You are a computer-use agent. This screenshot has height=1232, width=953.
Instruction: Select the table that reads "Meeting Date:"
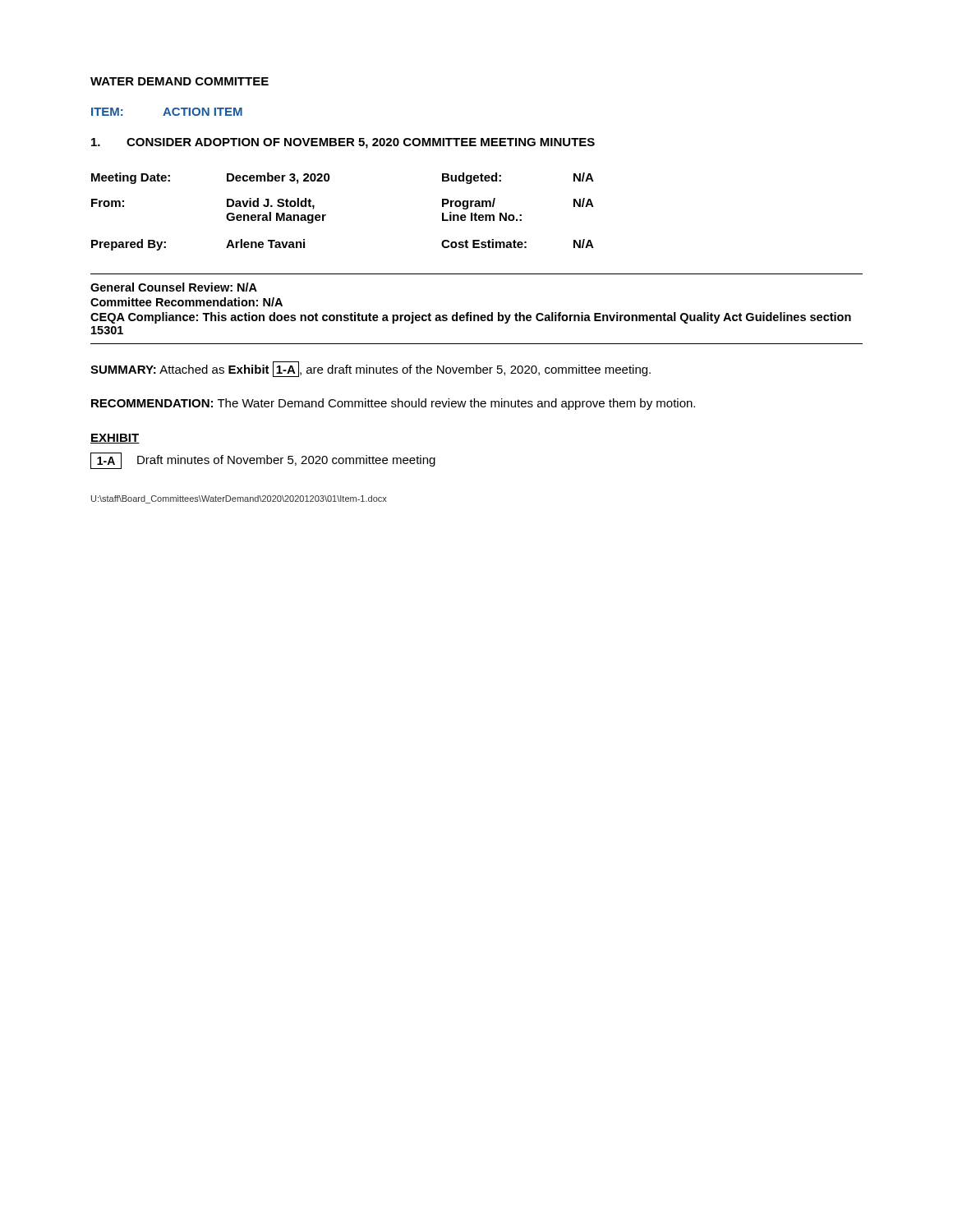[x=476, y=211]
